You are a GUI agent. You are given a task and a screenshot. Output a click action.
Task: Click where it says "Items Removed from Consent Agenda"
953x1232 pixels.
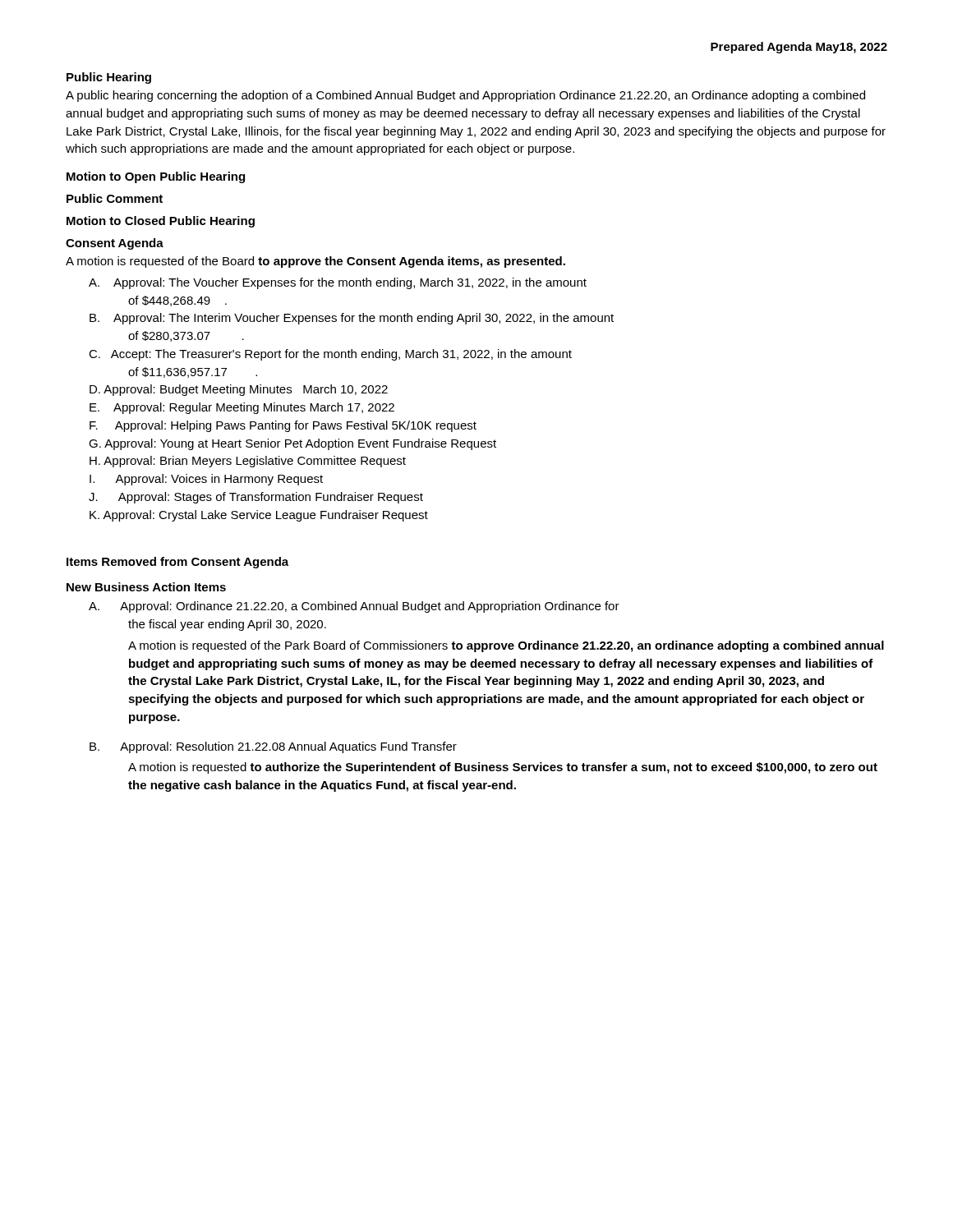tap(177, 562)
